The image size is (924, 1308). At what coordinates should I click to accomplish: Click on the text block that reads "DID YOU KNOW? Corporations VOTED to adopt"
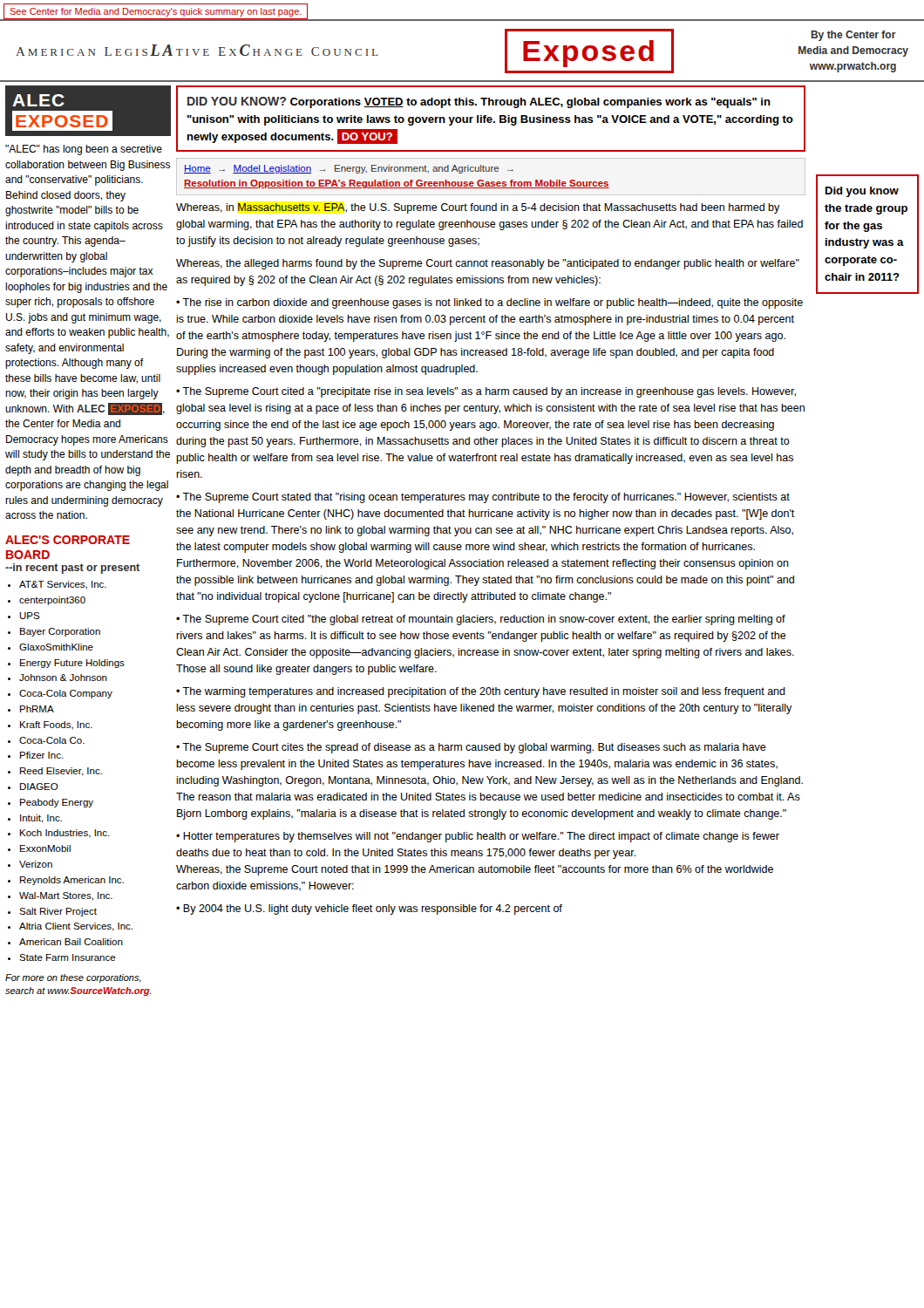tap(490, 119)
